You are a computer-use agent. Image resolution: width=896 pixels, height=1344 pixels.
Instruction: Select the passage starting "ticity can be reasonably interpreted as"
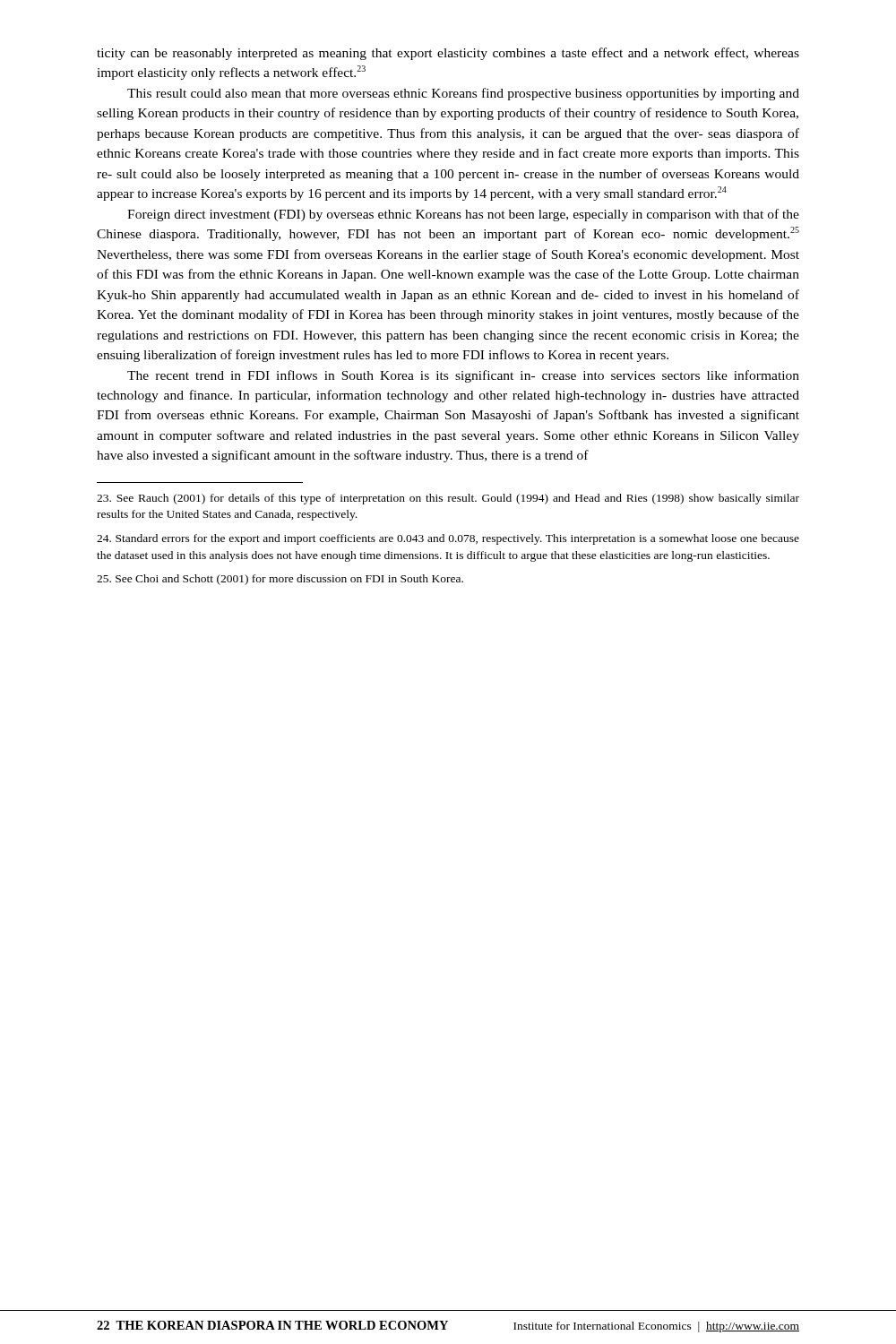[x=448, y=254]
